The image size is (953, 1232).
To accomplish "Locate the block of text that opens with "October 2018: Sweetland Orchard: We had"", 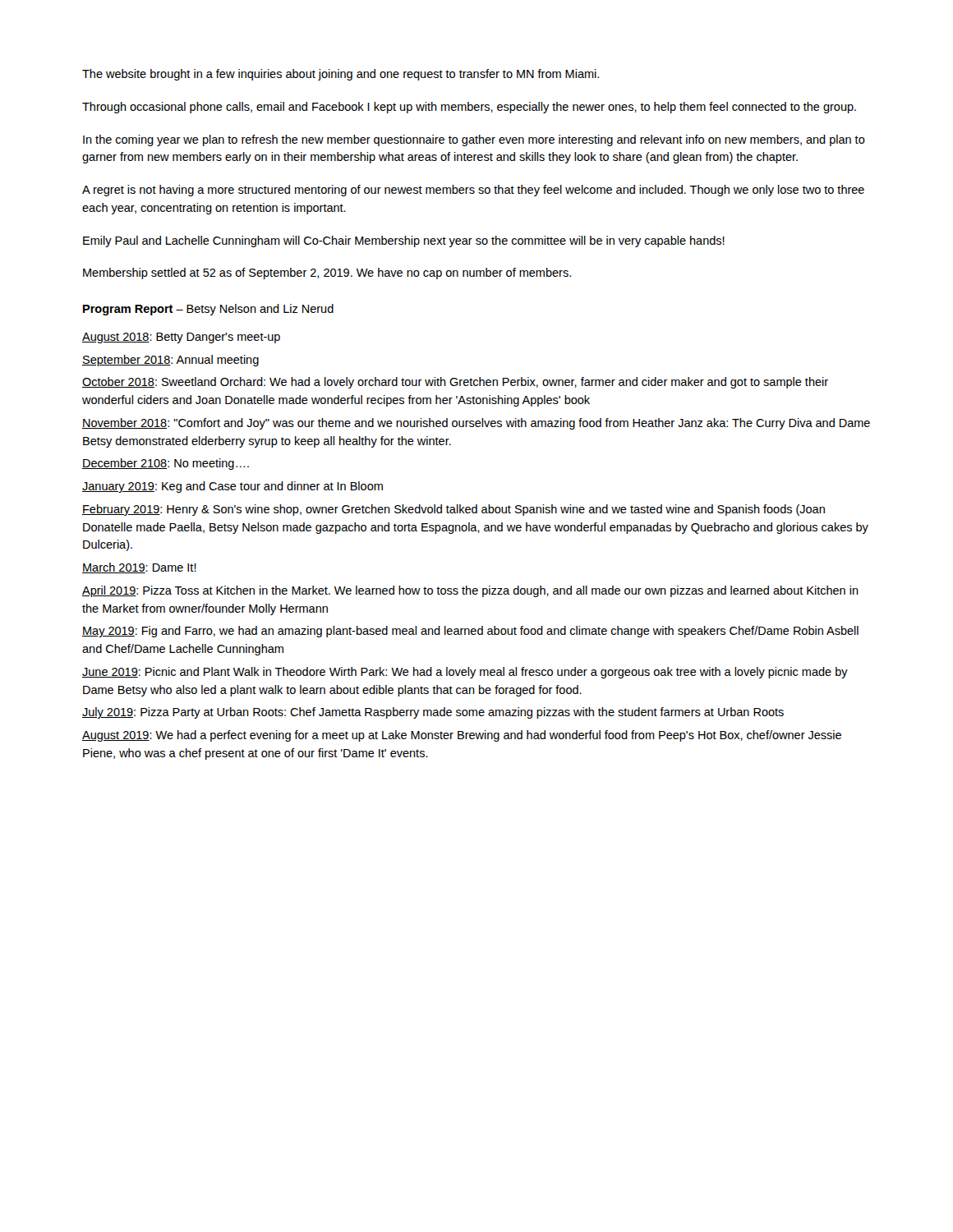I will pyautogui.click(x=455, y=391).
